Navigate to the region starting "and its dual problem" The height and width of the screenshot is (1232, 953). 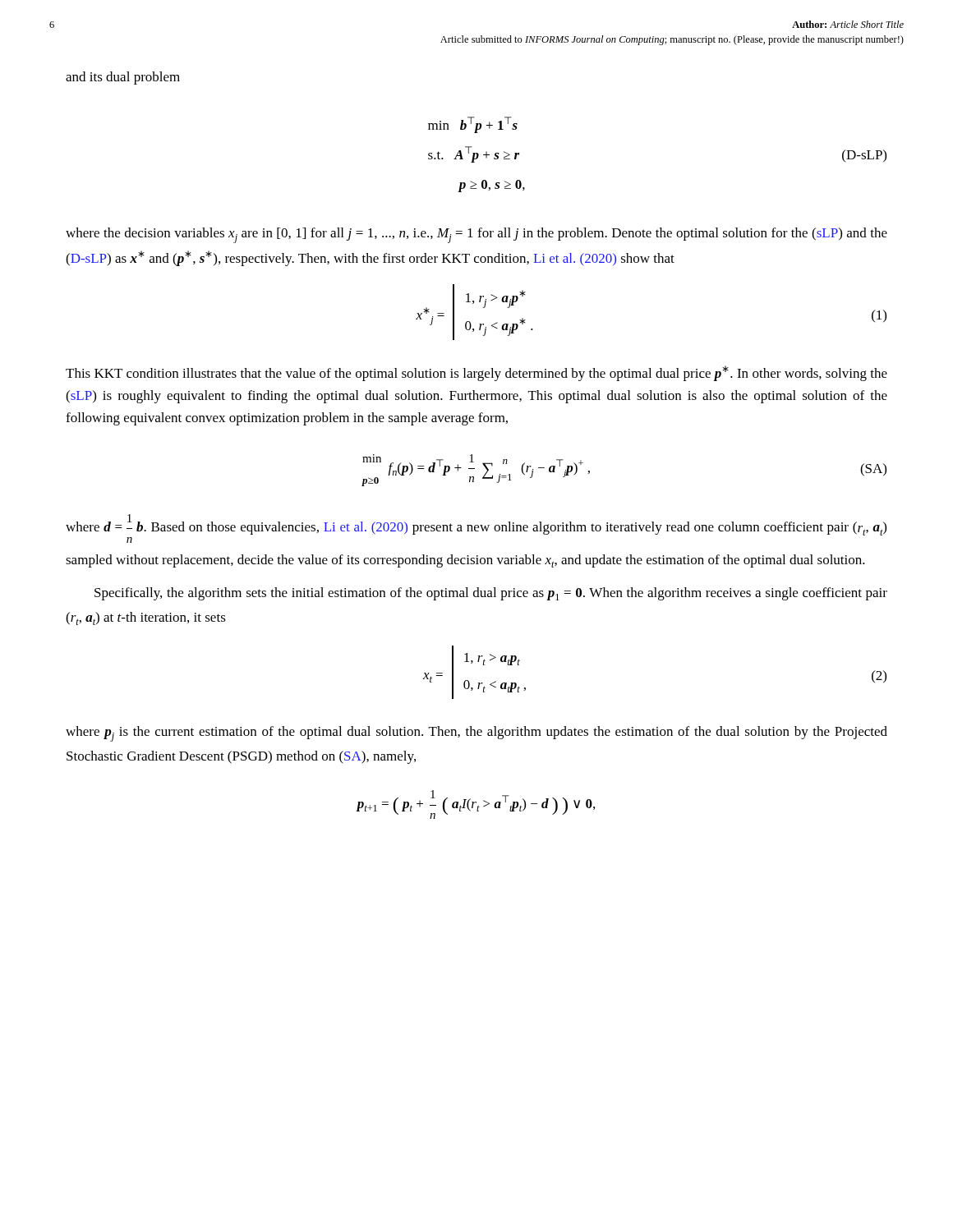point(123,77)
